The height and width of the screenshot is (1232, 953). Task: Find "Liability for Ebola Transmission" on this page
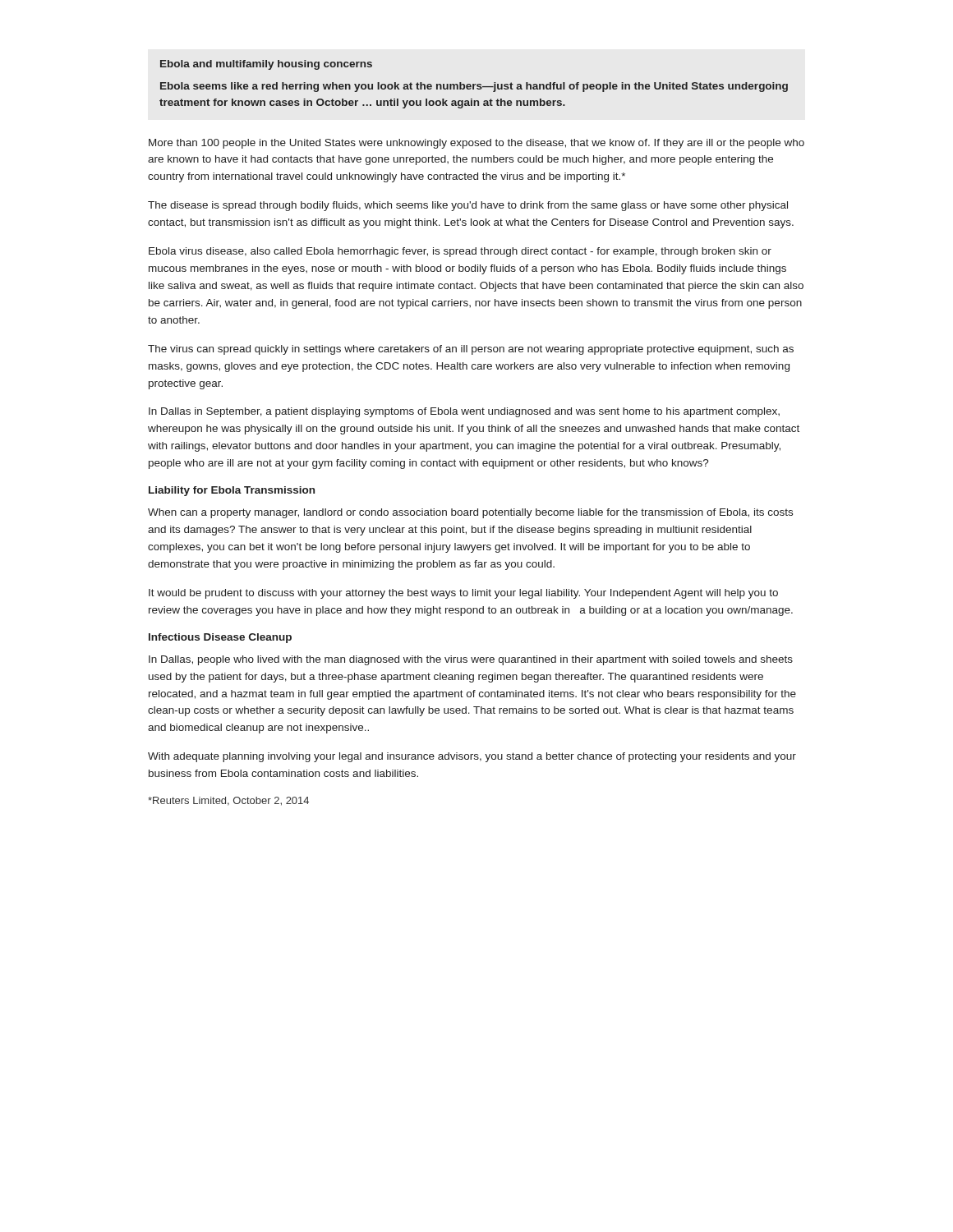[x=232, y=490]
